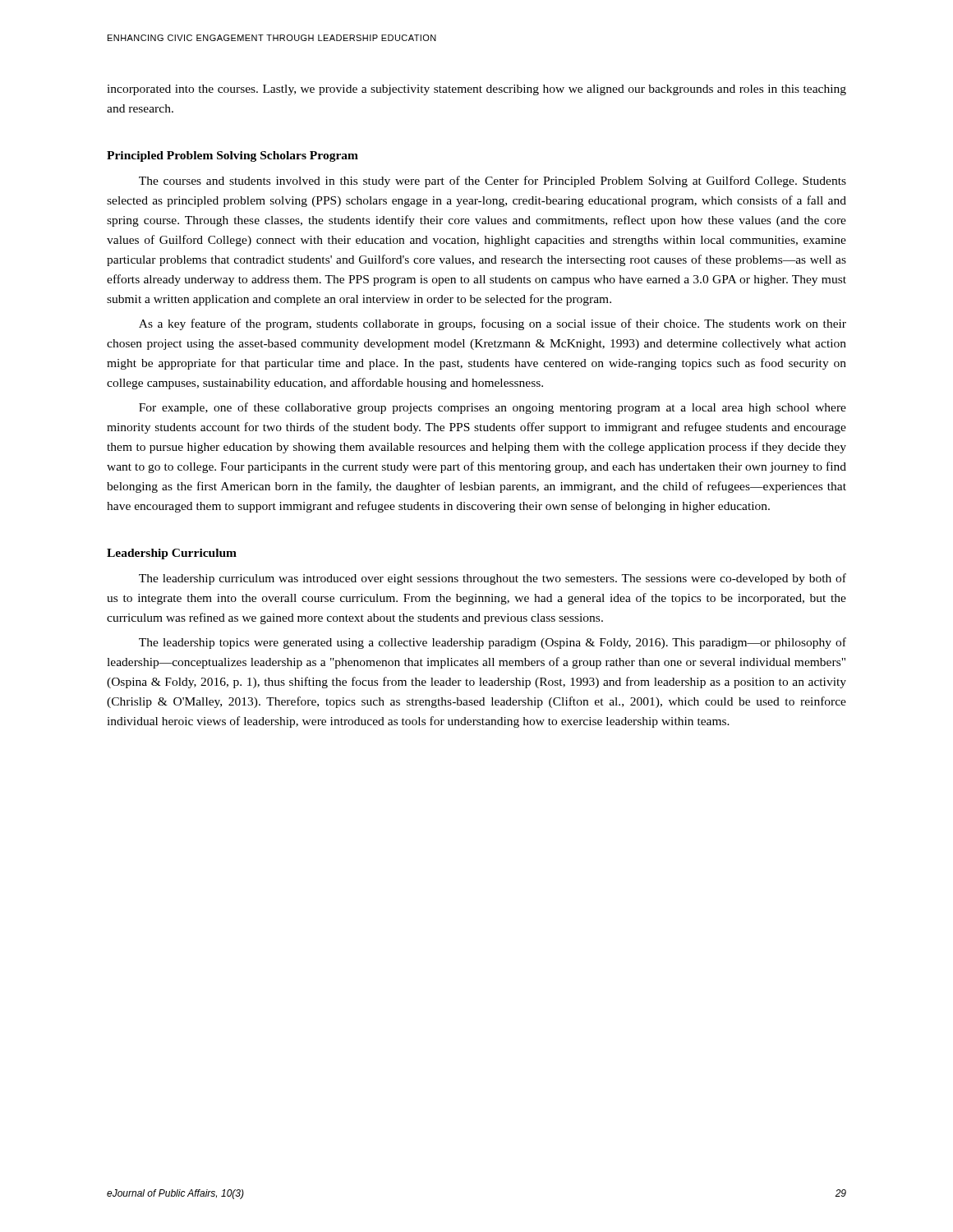Viewport: 953px width, 1232px height.
Task: Where is the passage that starts "For example, one"?
Action: pyautogui.click(x=476, y=457)
